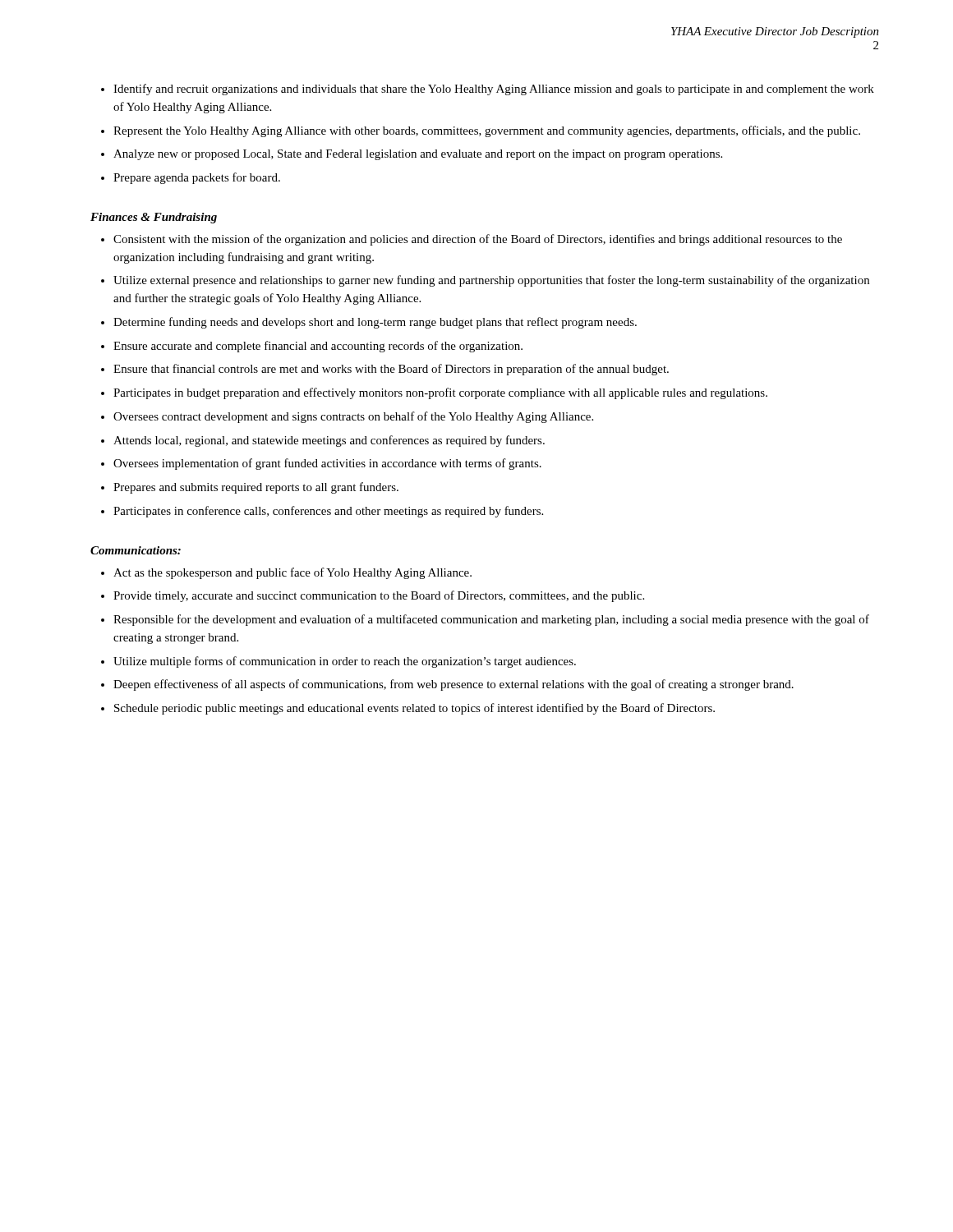Select the element starting "Participates in budget"
The image size is (953, 1232).
[x=496, y=393]
